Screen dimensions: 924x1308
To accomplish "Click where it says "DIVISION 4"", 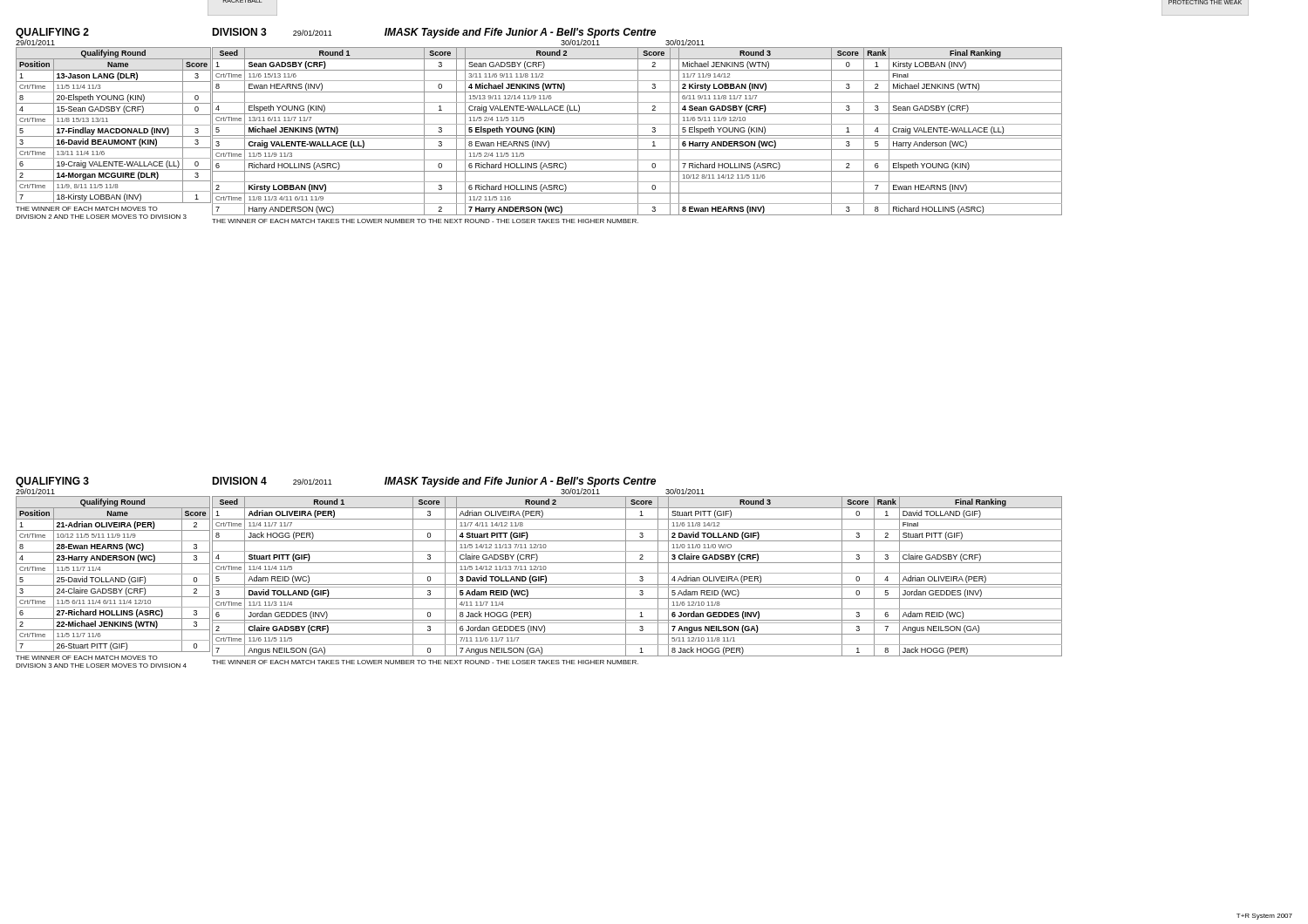I will (239, 481).
